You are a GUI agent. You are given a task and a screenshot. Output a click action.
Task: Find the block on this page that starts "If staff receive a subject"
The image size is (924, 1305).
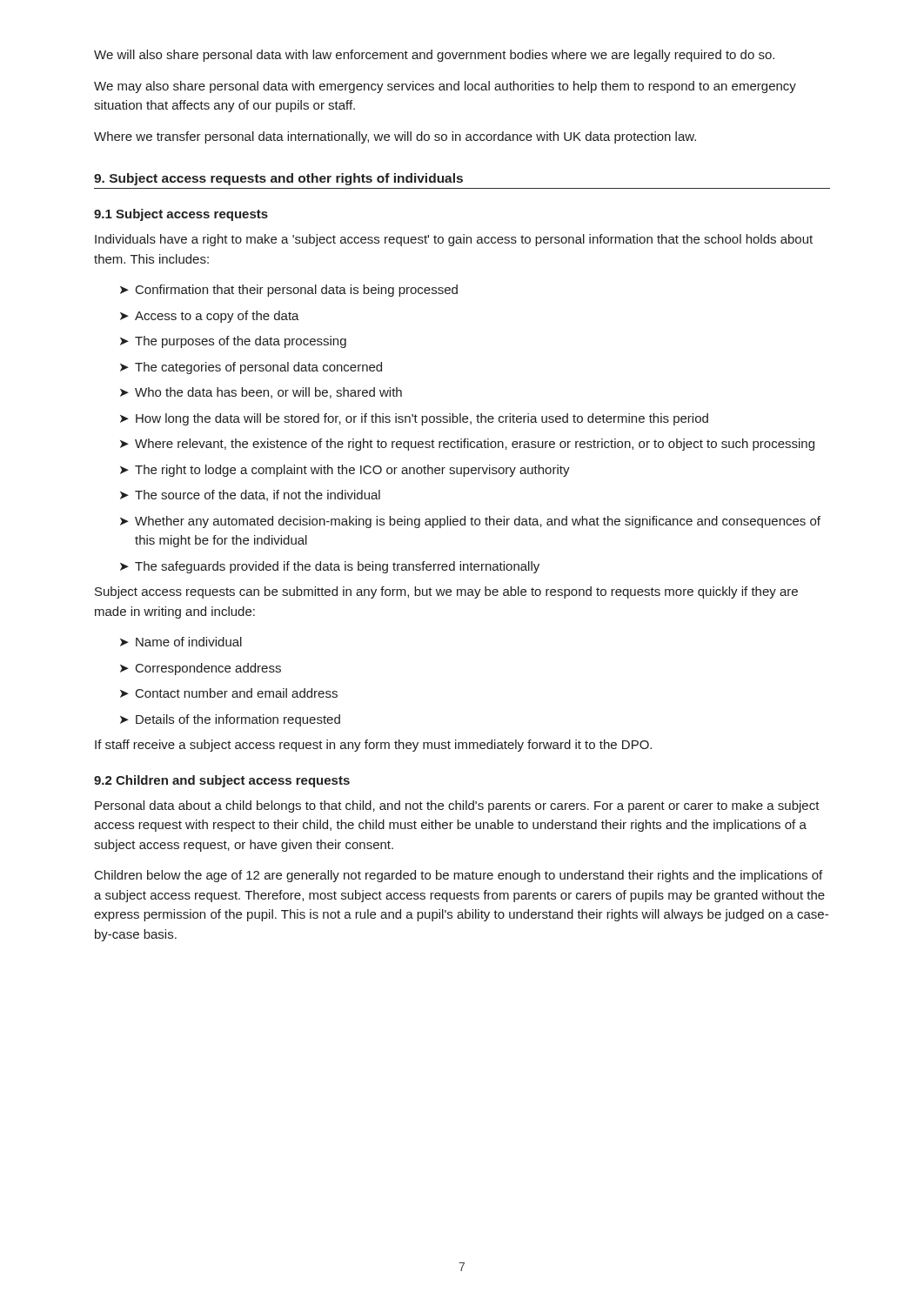click(x=462, y=745)
